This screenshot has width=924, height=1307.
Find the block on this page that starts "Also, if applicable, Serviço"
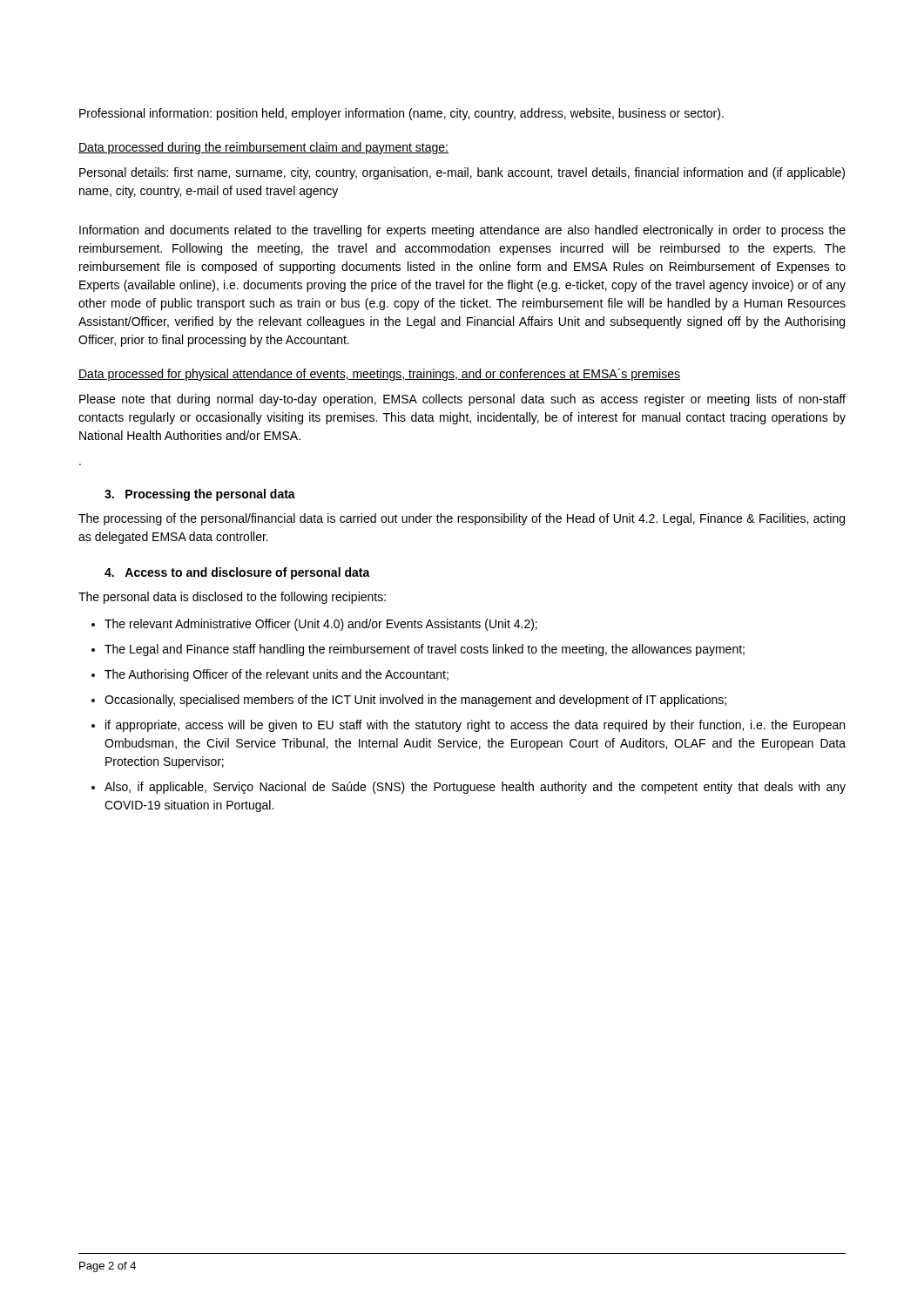tap(475, 796)
